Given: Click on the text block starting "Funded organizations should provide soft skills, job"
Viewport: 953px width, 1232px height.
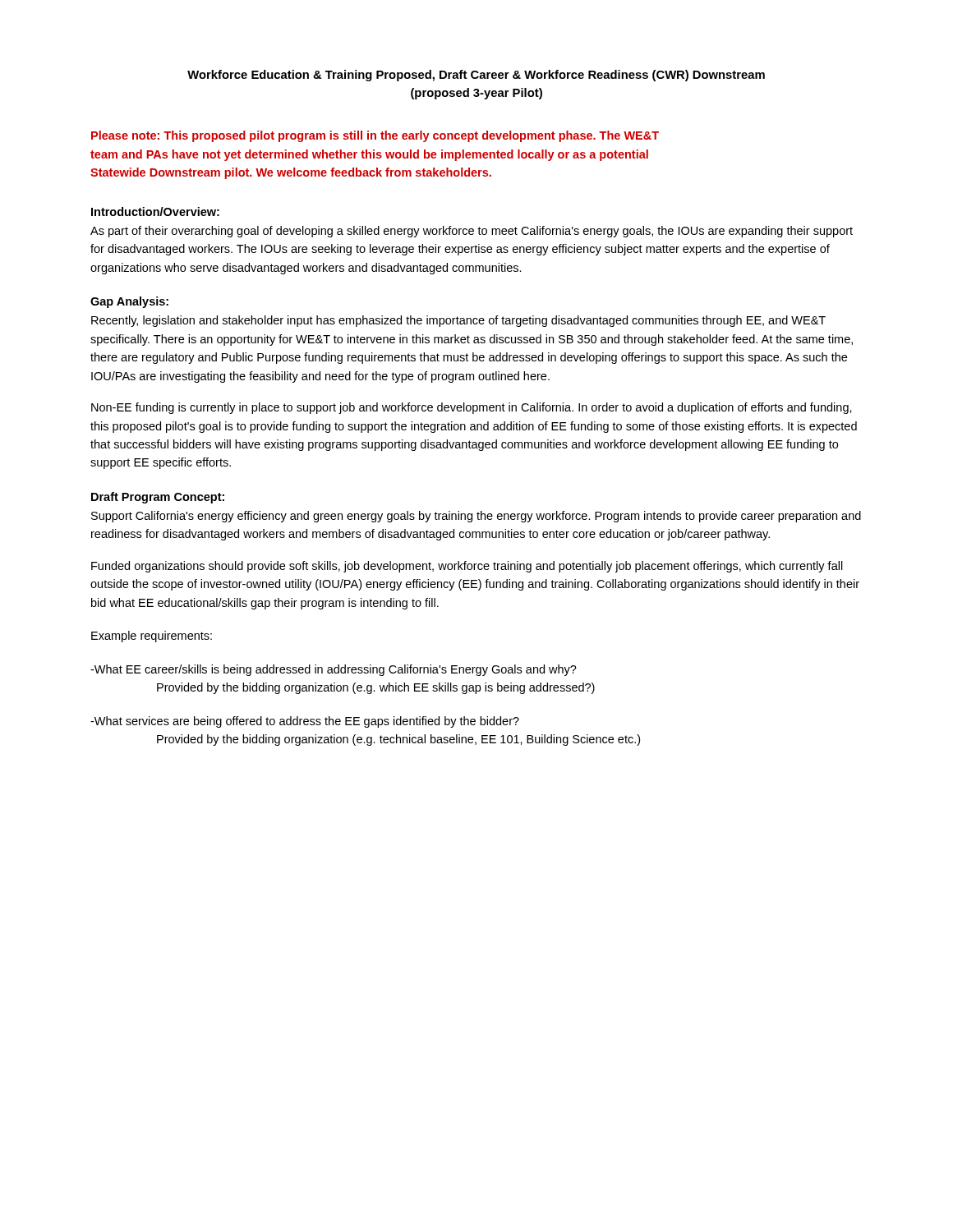Looking at the screenshot, I should coord(475,584).
